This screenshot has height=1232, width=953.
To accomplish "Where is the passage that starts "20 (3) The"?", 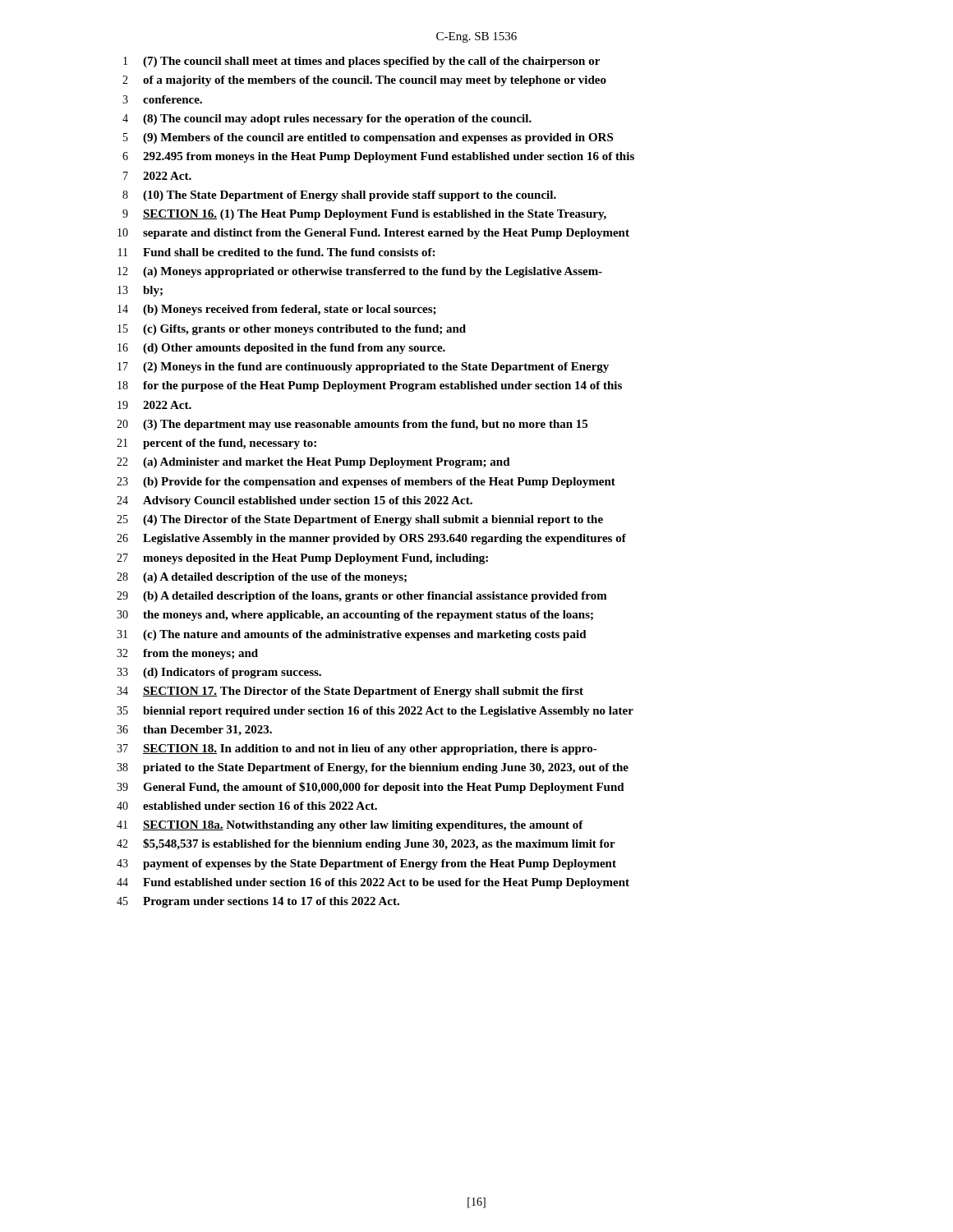I will 493,424.
